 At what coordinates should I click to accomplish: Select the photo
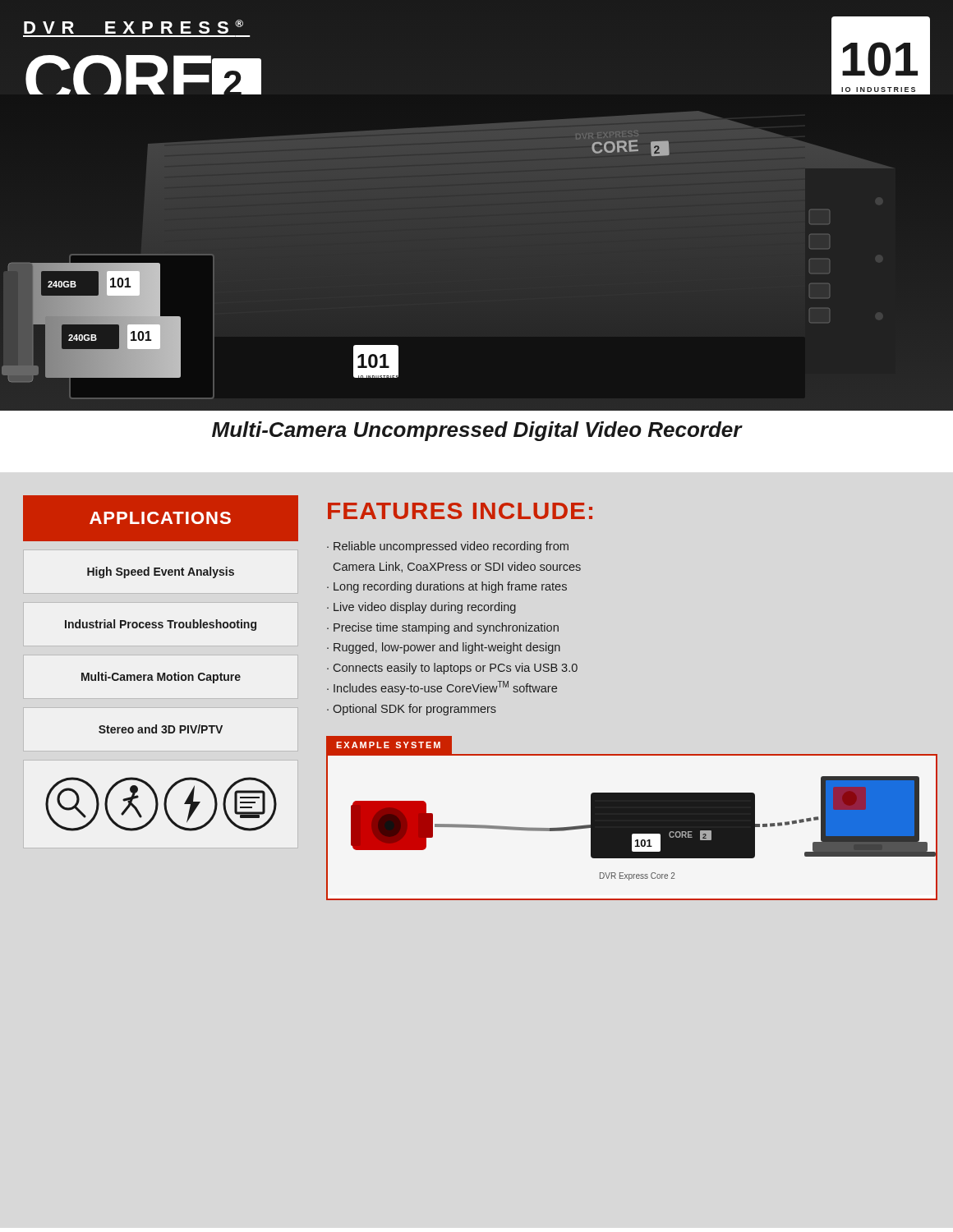tap(476, 255)
